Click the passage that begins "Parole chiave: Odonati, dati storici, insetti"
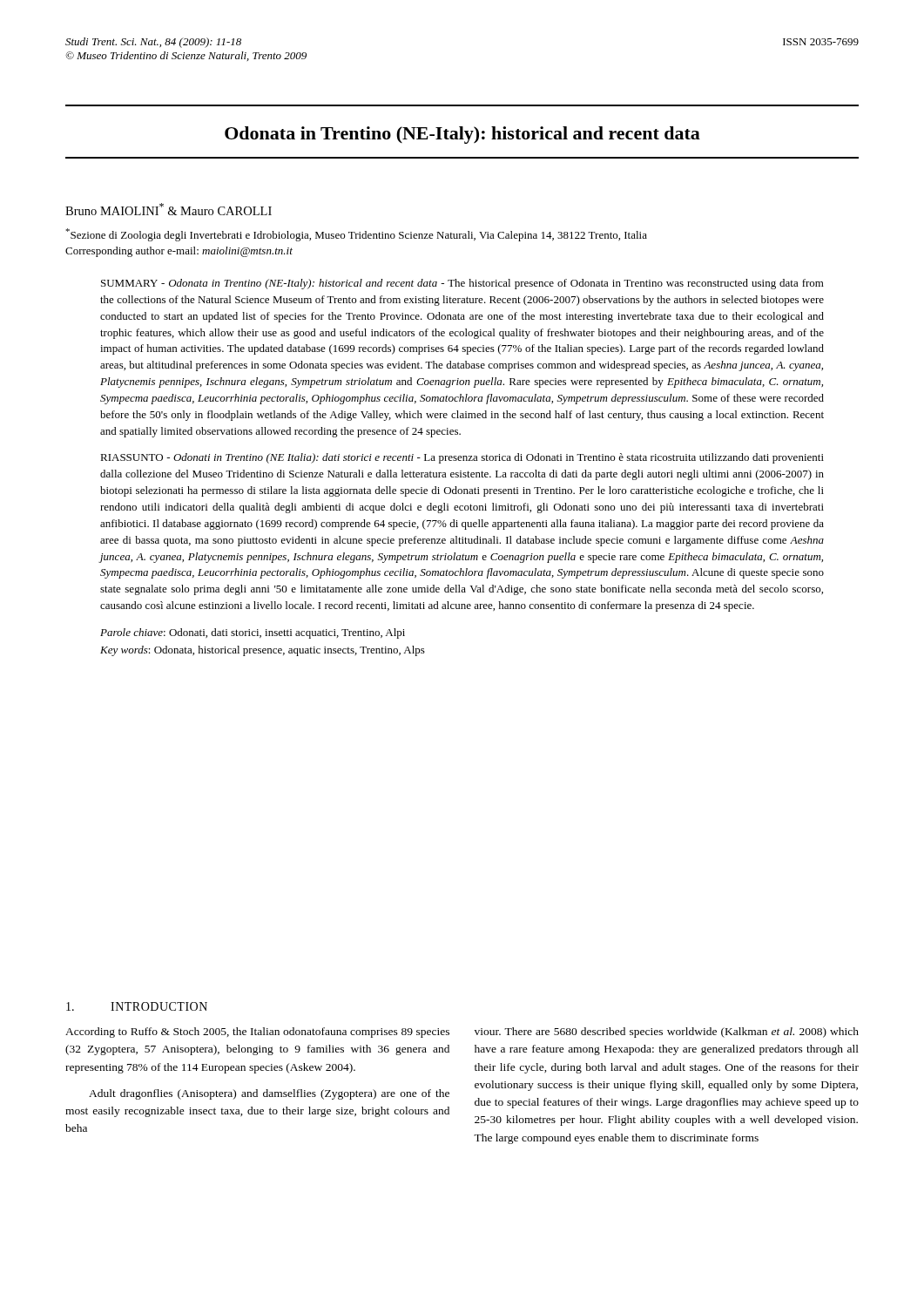This screenshot has height=1307, width=924. [x=253, y=633]
